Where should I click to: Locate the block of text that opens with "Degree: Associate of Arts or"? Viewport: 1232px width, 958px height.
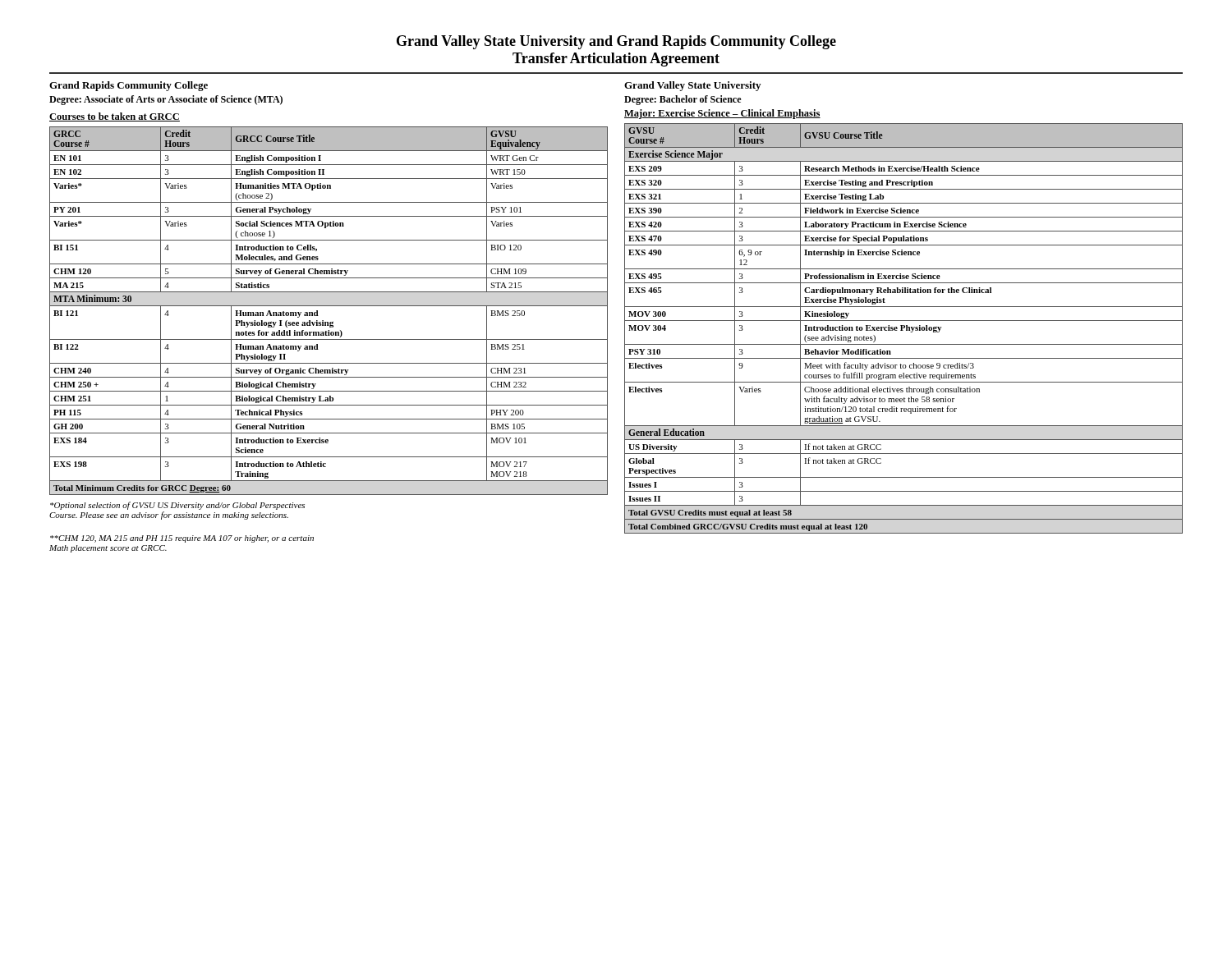[x=166, y=99]
